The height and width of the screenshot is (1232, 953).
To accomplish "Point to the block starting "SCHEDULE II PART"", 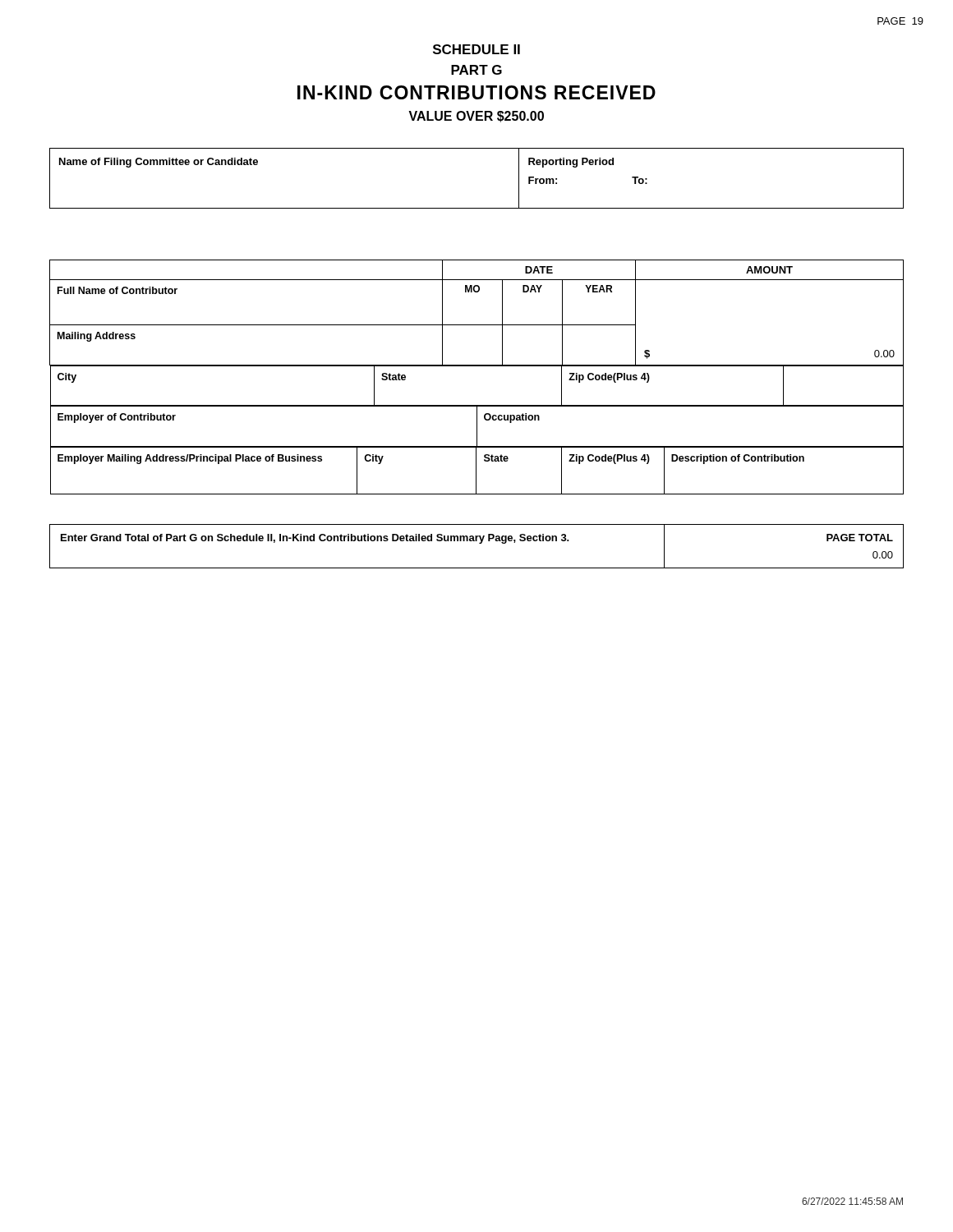I will [476, 83].
